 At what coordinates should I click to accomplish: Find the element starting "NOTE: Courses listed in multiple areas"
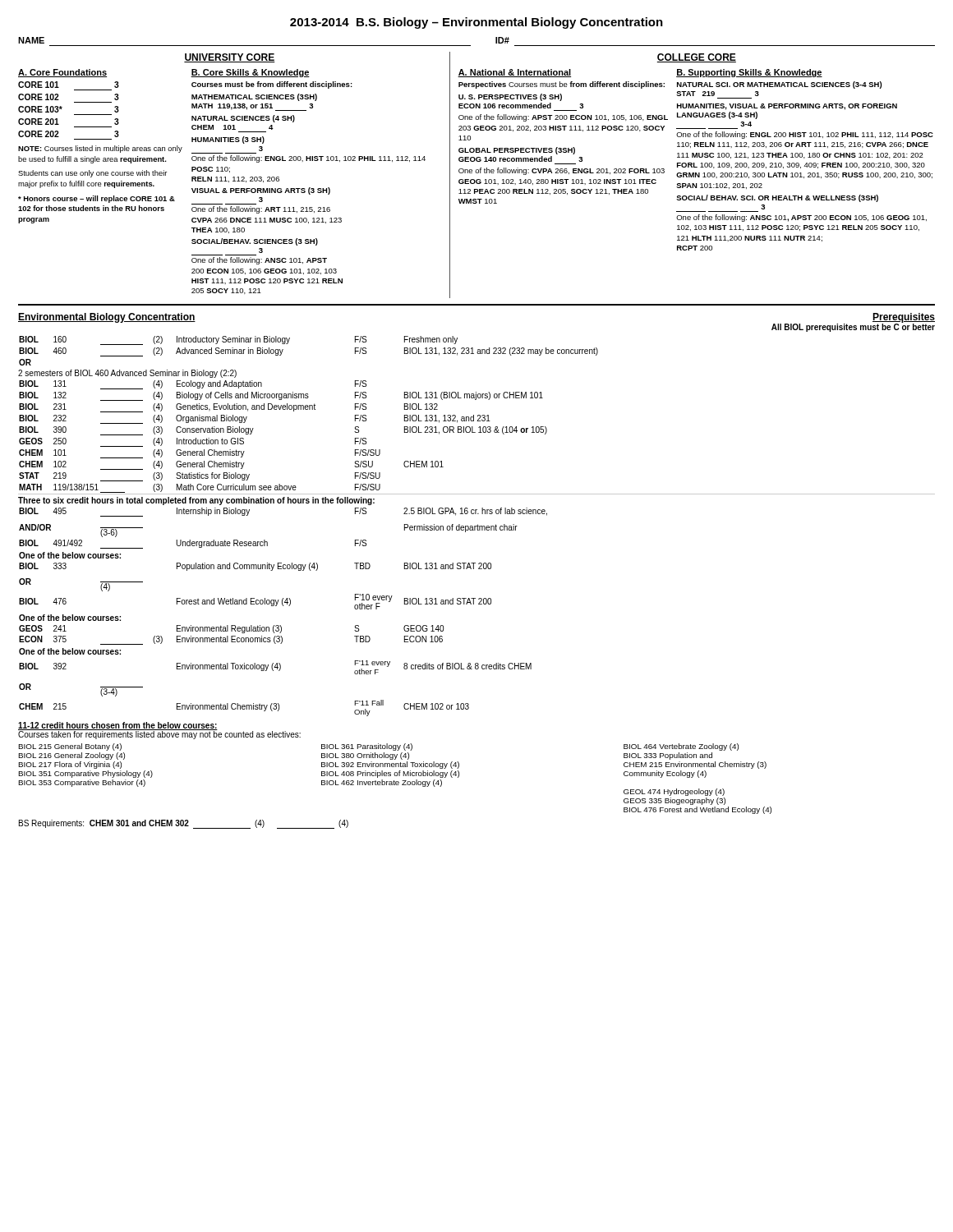coord(100,154)
